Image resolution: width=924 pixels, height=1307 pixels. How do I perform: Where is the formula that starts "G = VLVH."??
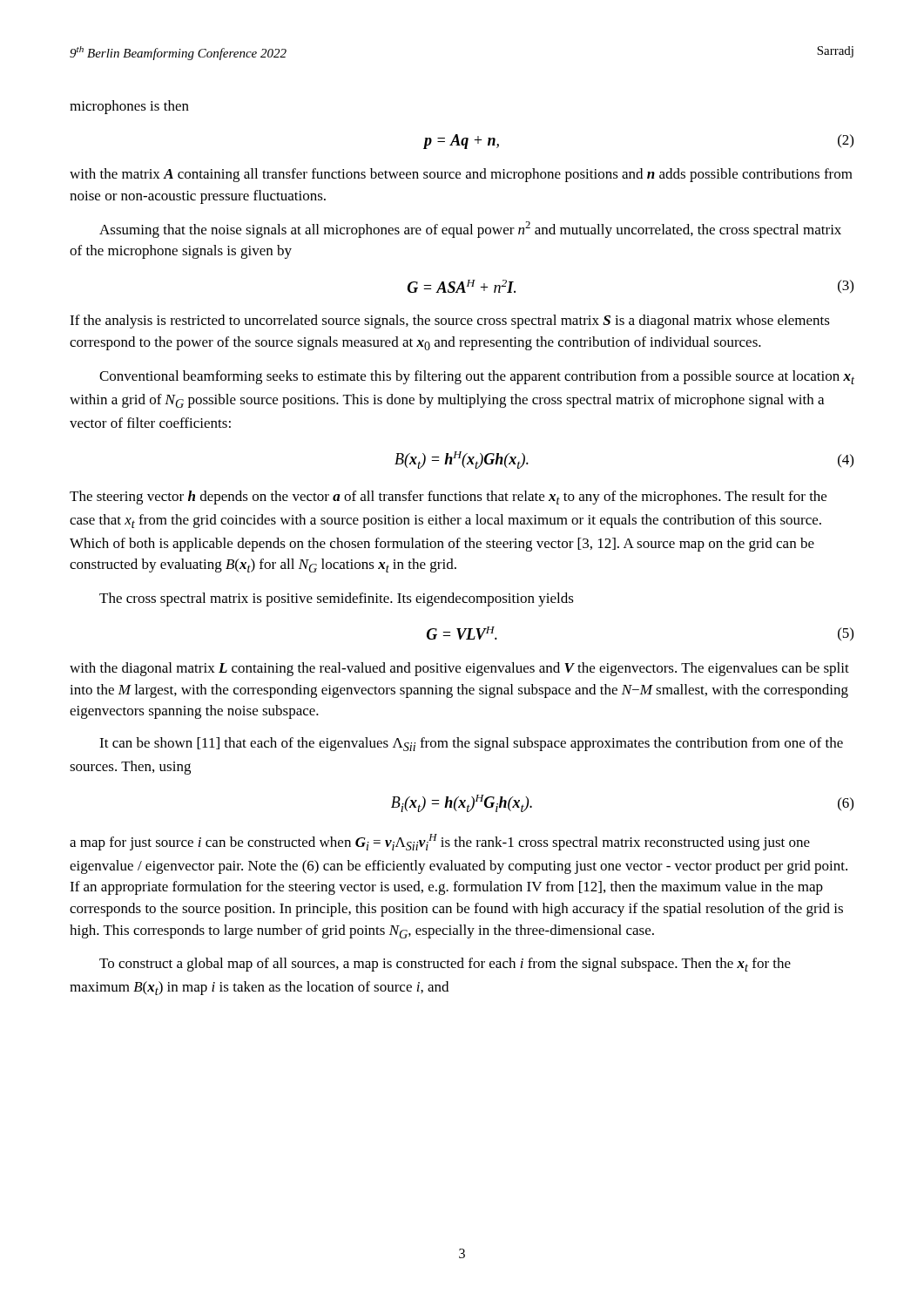click(478, 633)
